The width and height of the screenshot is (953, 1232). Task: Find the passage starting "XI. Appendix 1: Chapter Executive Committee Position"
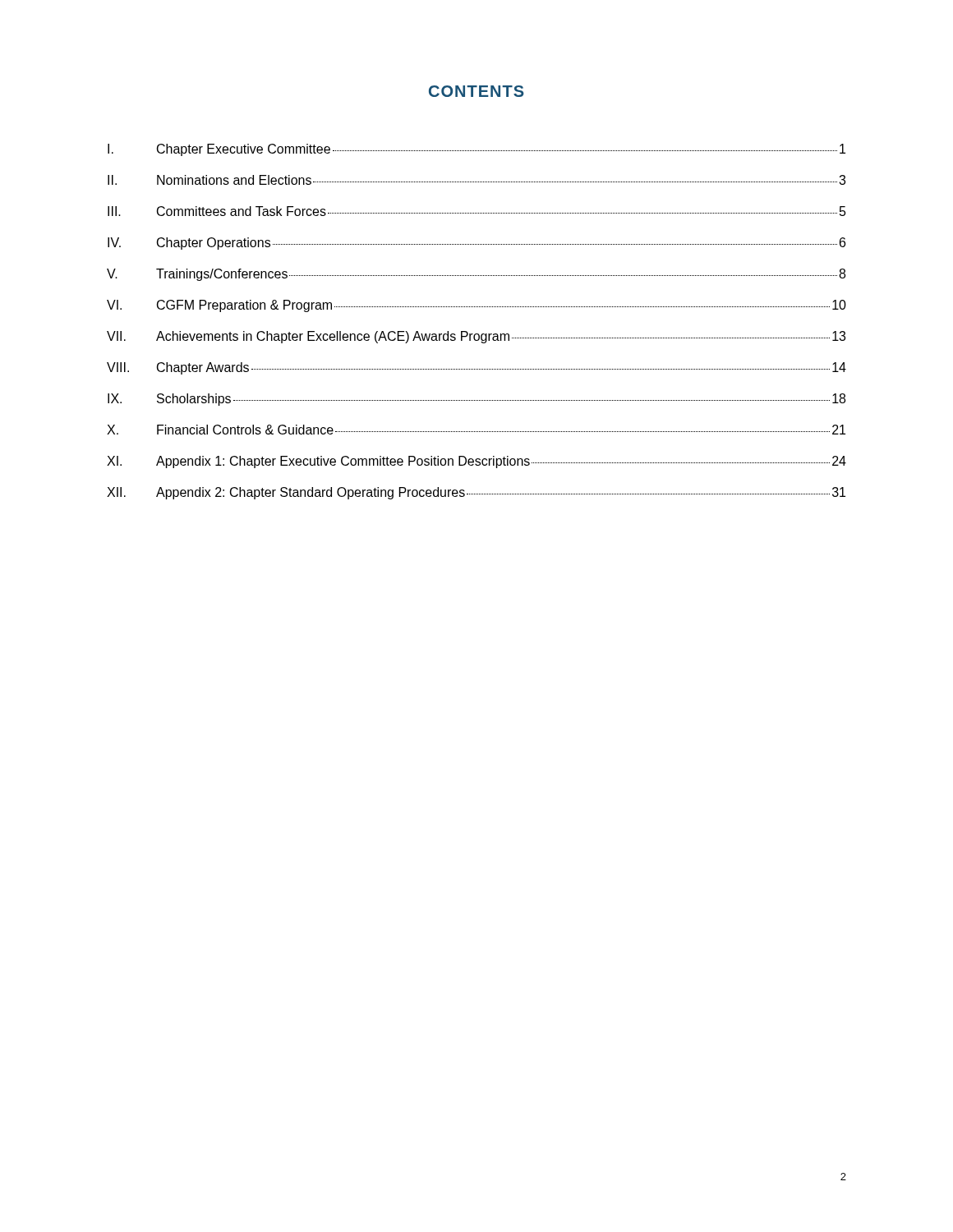(476, 462)
